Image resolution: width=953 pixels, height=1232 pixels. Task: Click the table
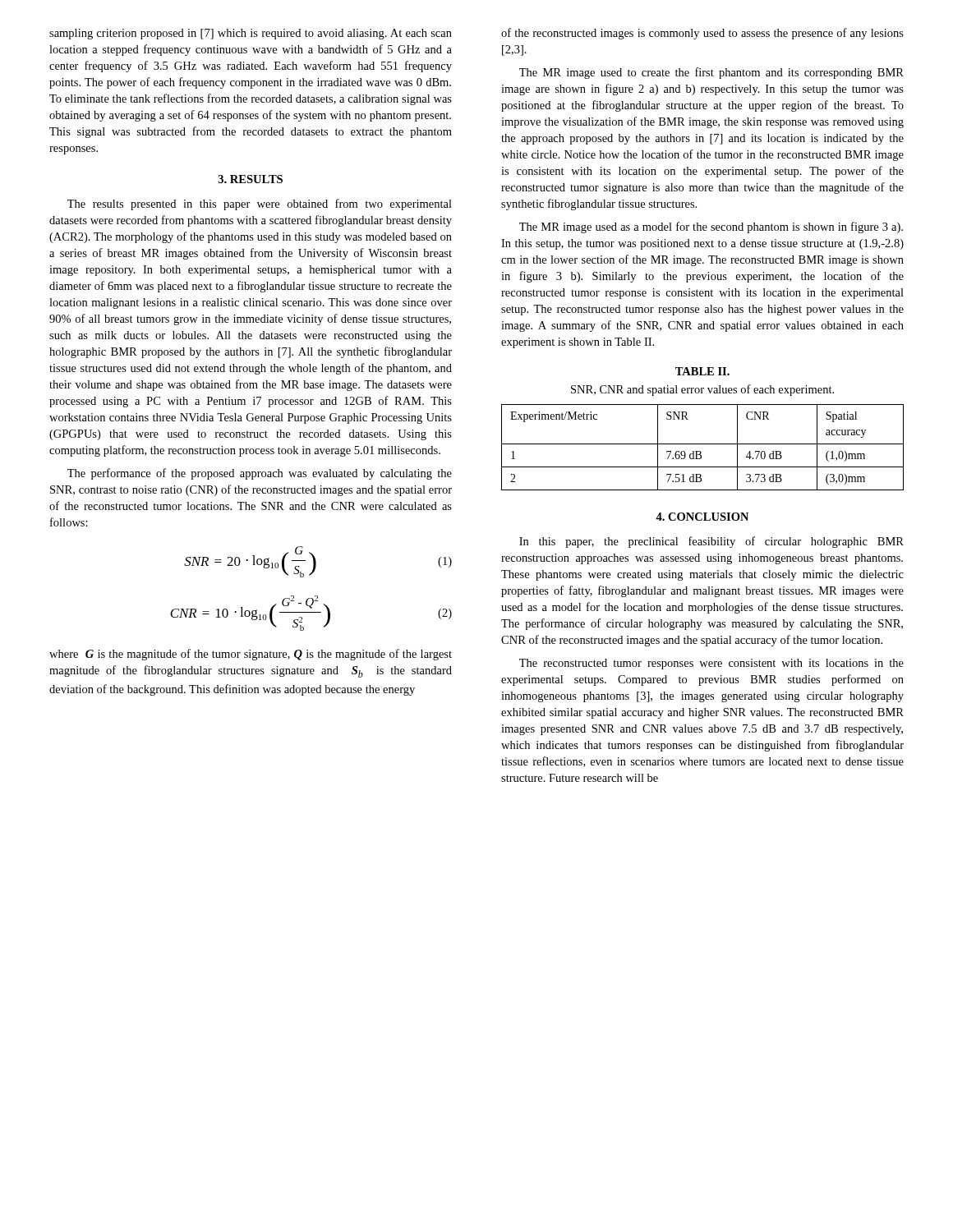[702, 447]
